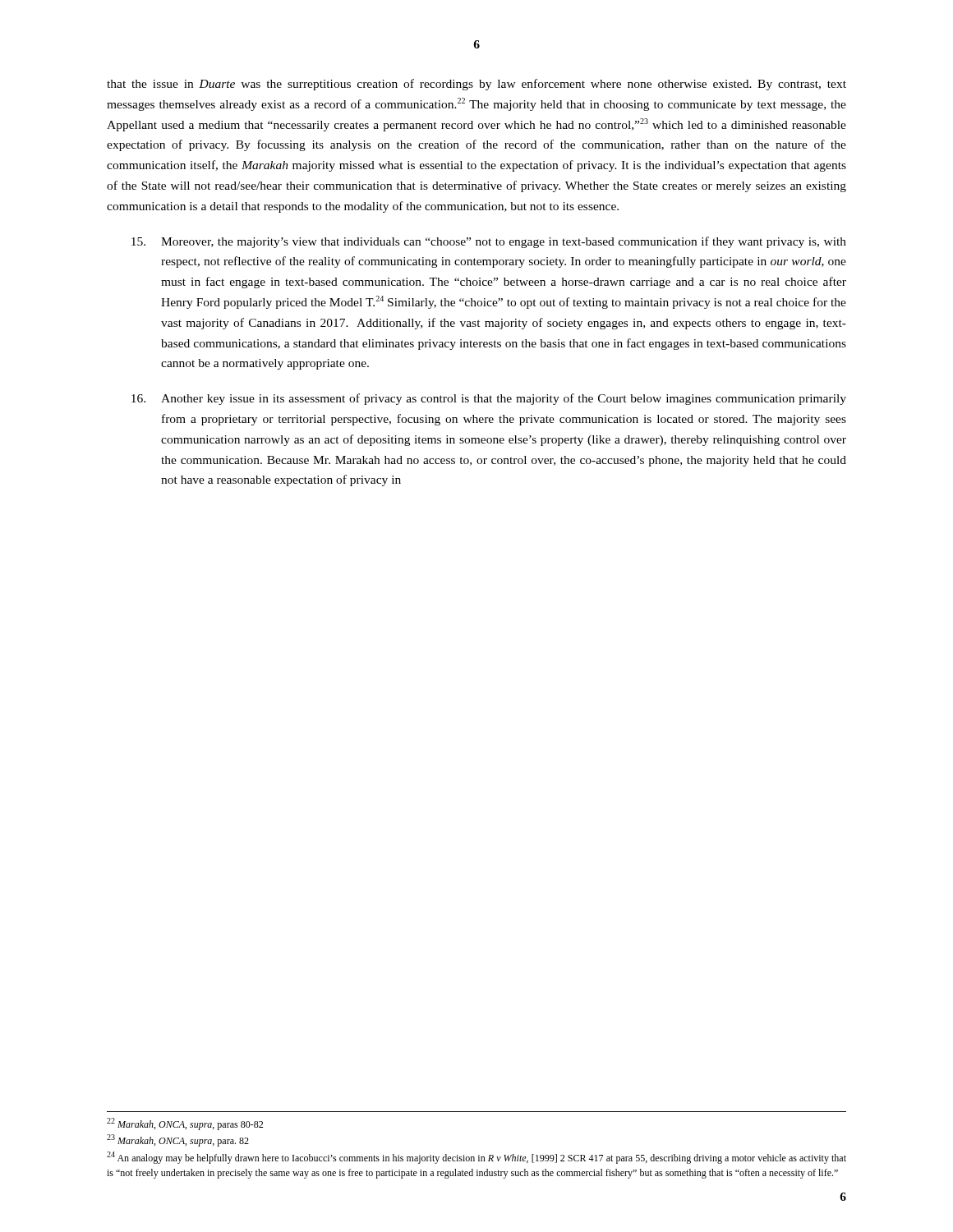Viewport: 953px width, 1232px height.
Task: Click on the text block starting "16. Another key issue in"
Action: point(476,440)
